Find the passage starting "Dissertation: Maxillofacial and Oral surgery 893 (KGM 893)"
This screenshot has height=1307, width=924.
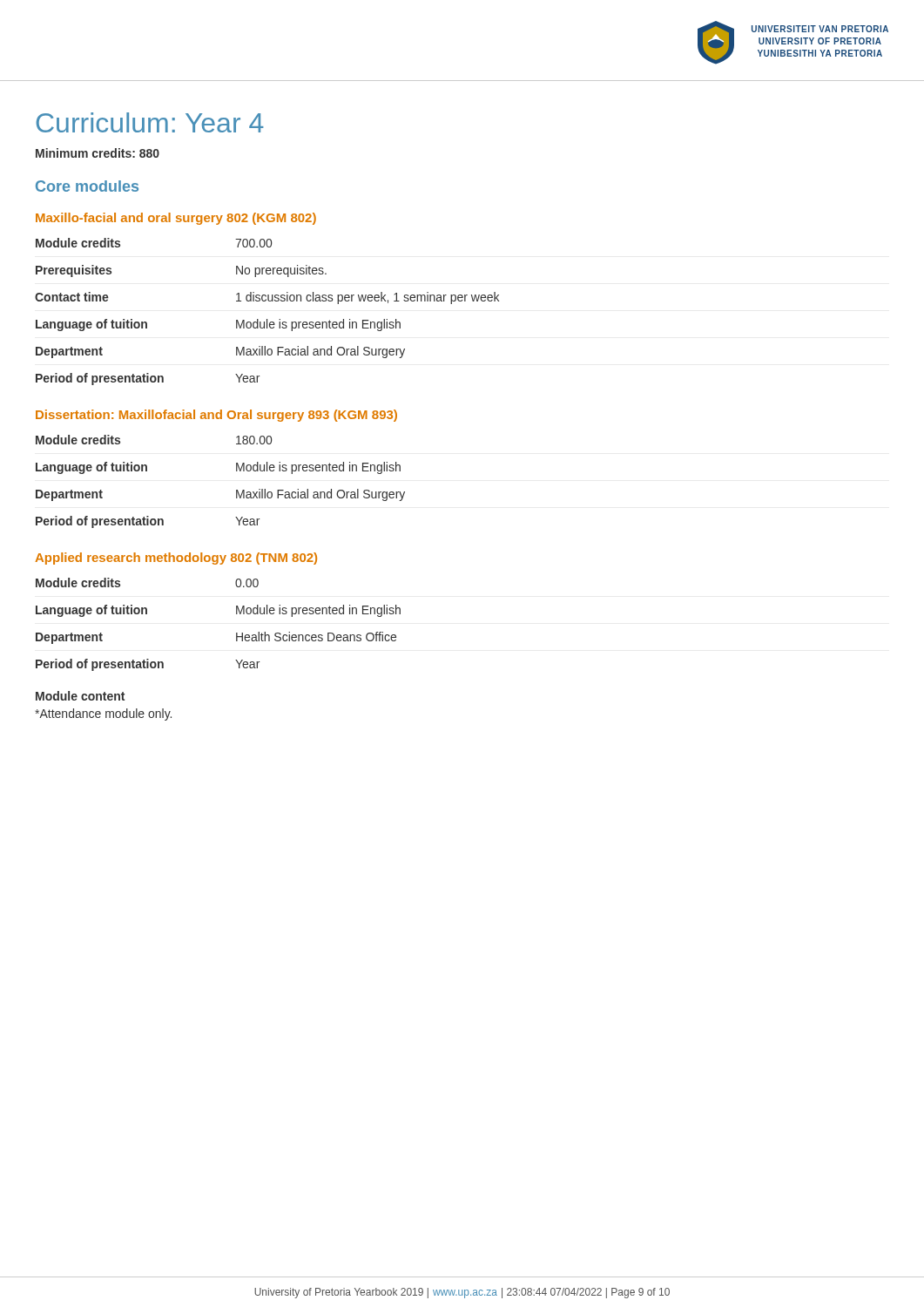click(216, 414)
